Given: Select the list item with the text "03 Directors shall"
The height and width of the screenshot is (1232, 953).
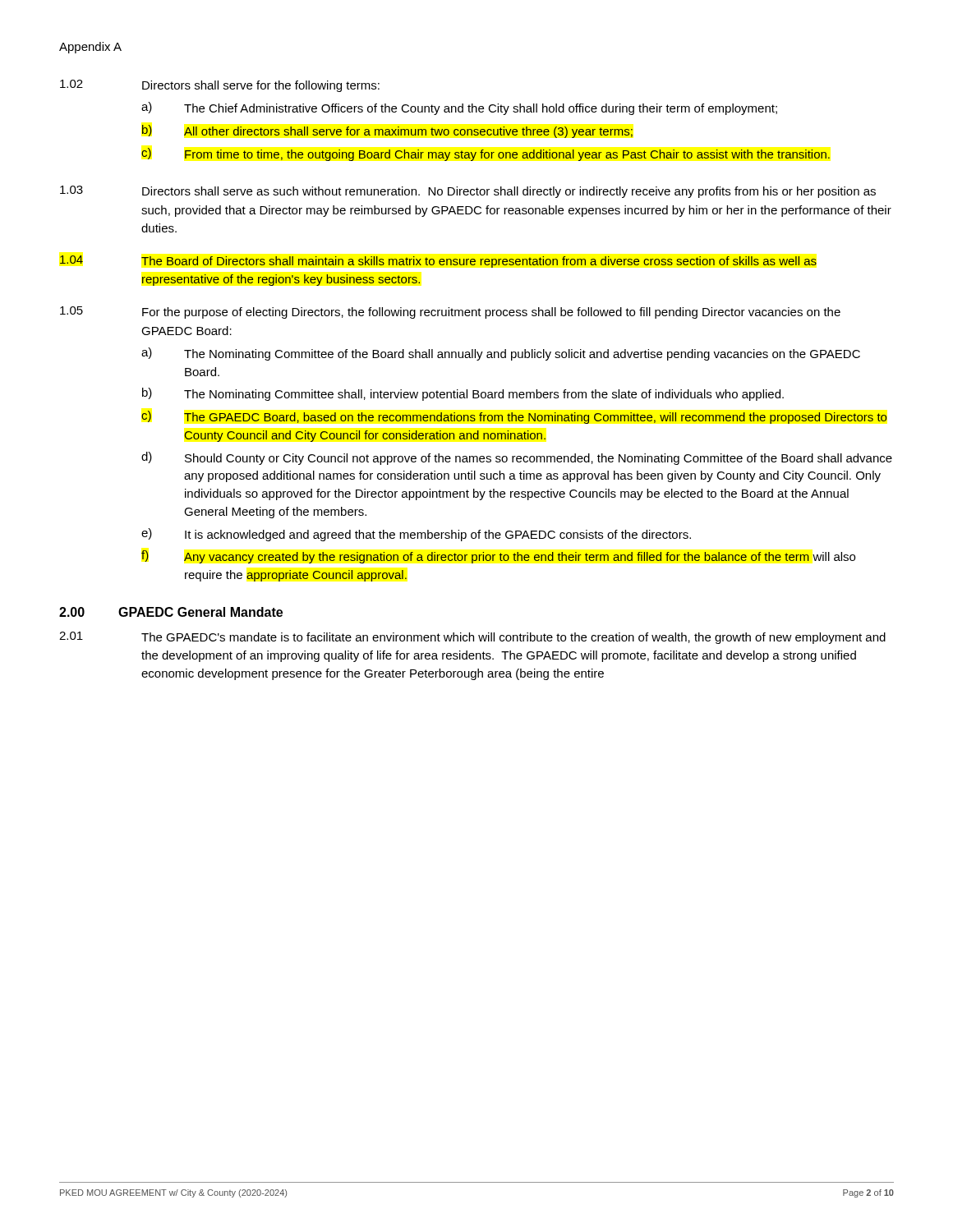Looking at the screenshot, I should pyautogui.click(x=476, y=210).
